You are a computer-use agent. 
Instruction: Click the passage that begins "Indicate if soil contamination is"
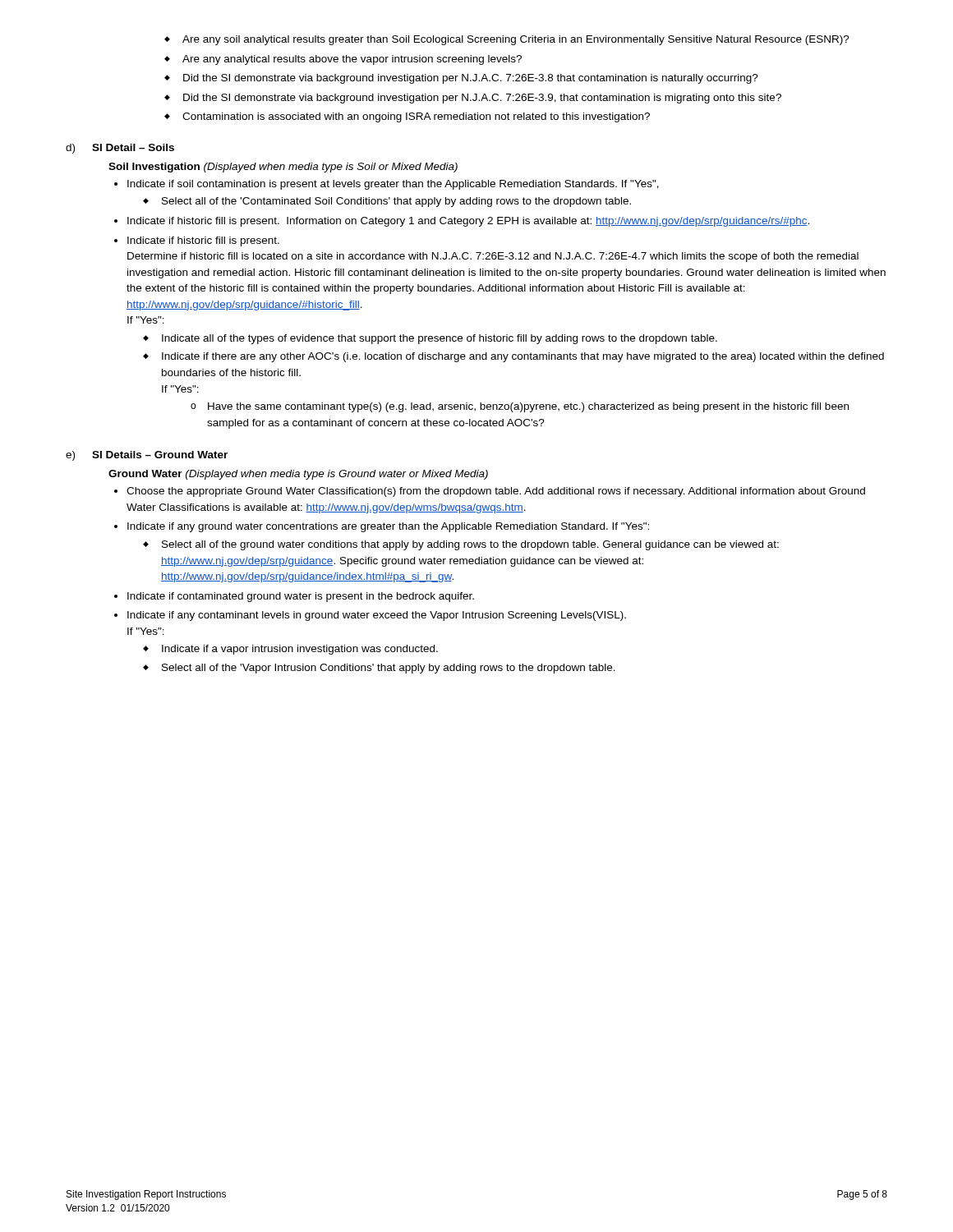point(507,193)
